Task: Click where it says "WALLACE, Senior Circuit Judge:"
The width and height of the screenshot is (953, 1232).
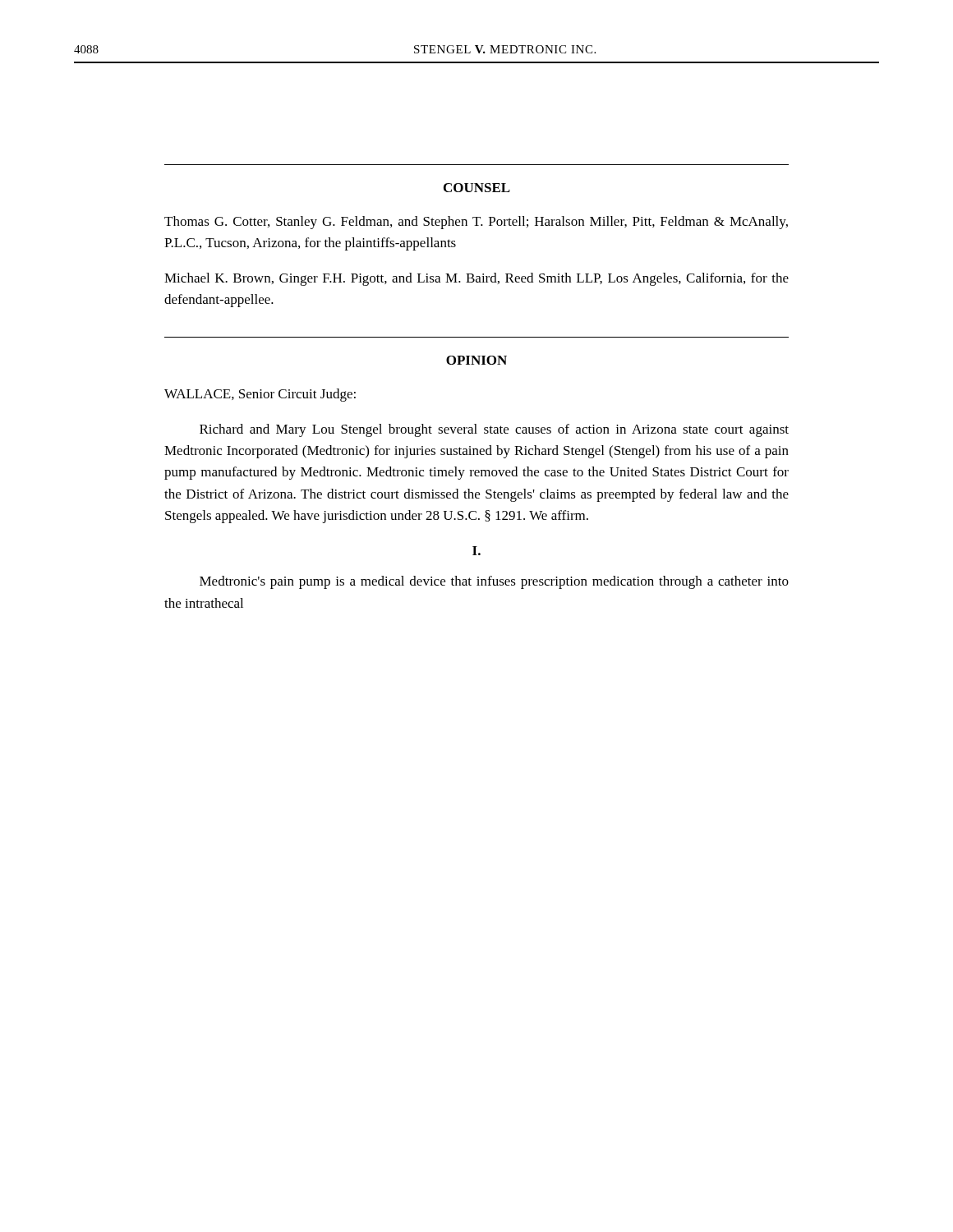Action: (x=261, y=394)
